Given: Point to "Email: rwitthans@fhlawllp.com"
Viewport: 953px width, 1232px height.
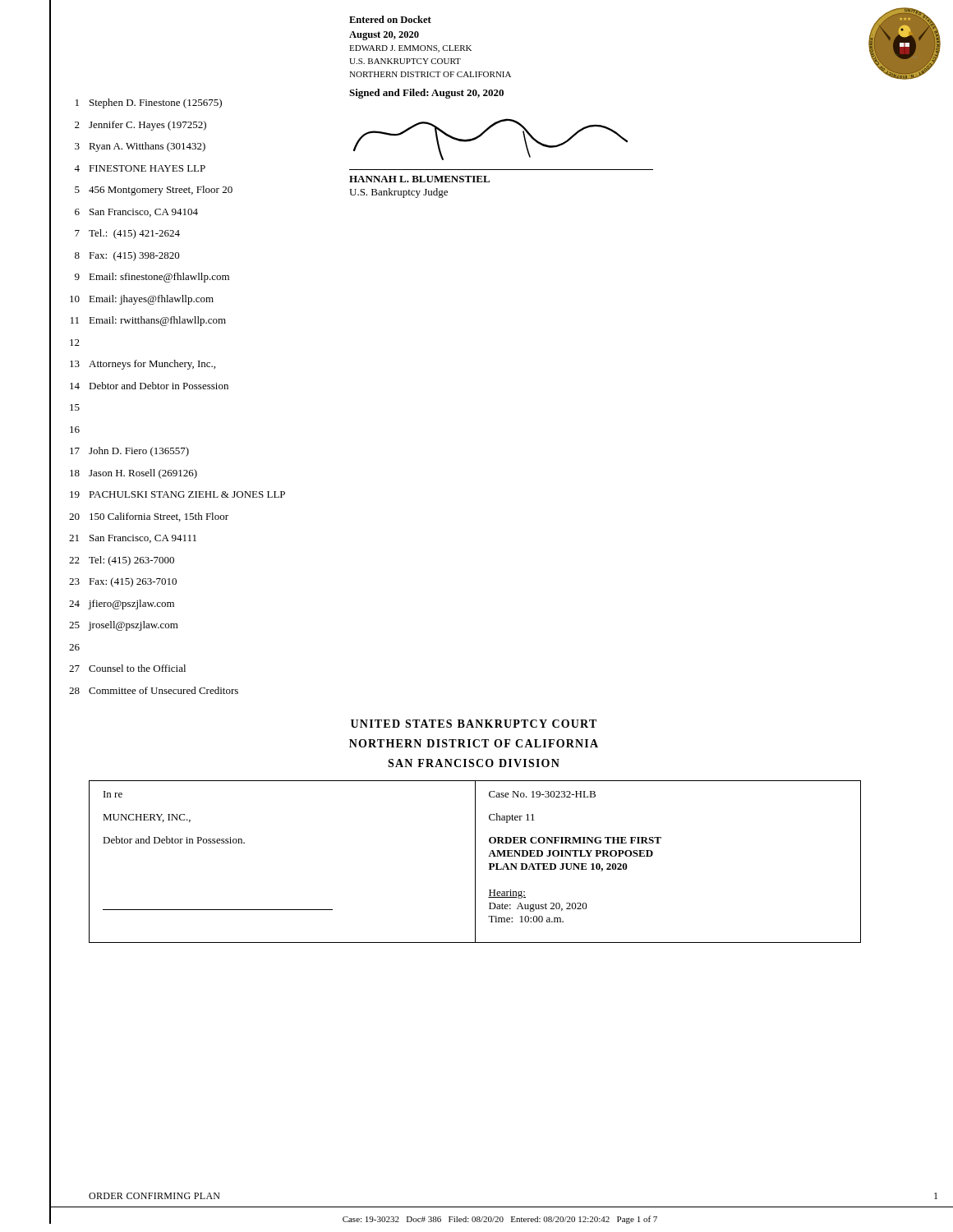Looking at the screenshot, I should [x=159, y=323].
